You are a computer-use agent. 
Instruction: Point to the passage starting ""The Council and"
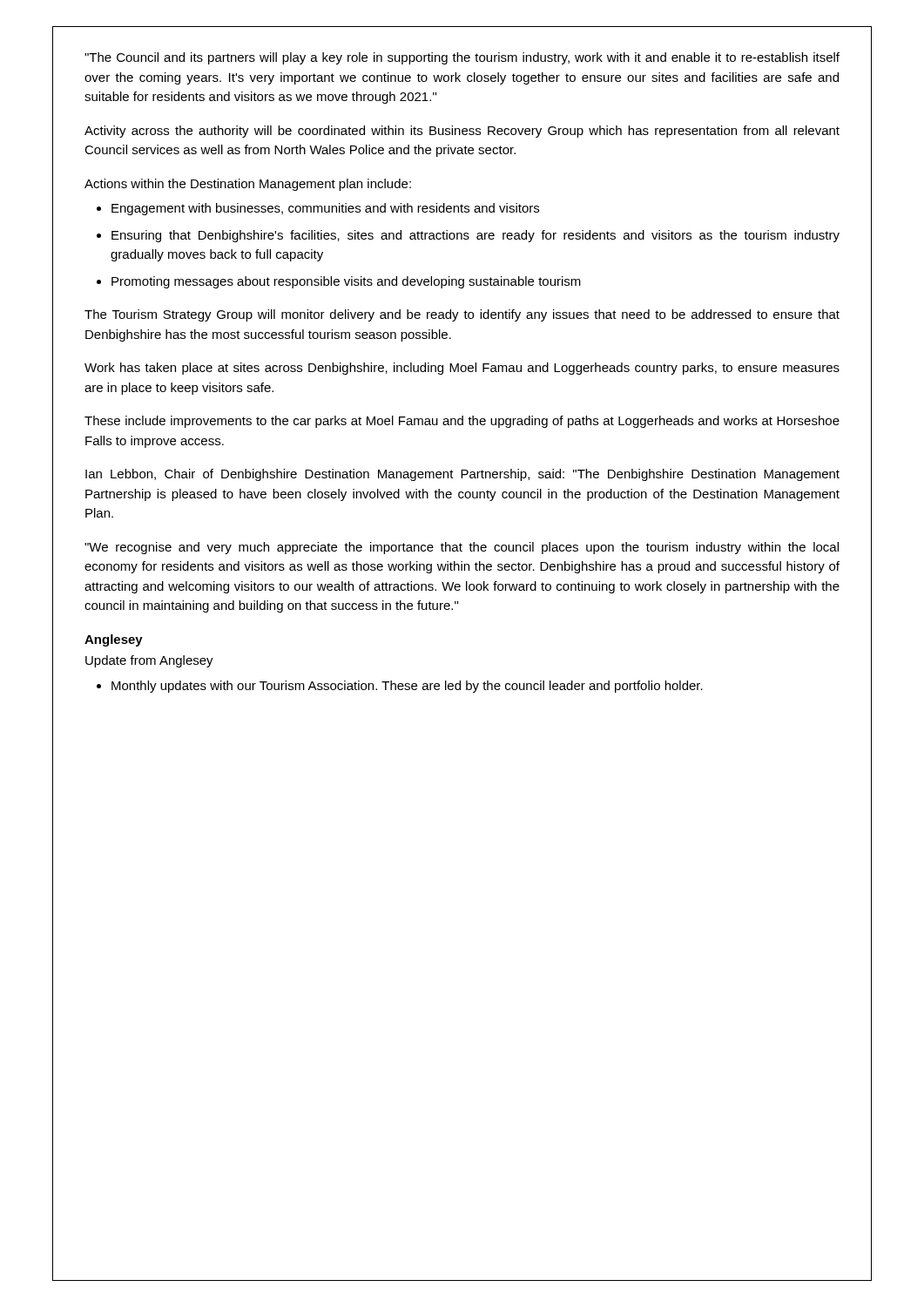pyautogui.click(x=462, y=77)
